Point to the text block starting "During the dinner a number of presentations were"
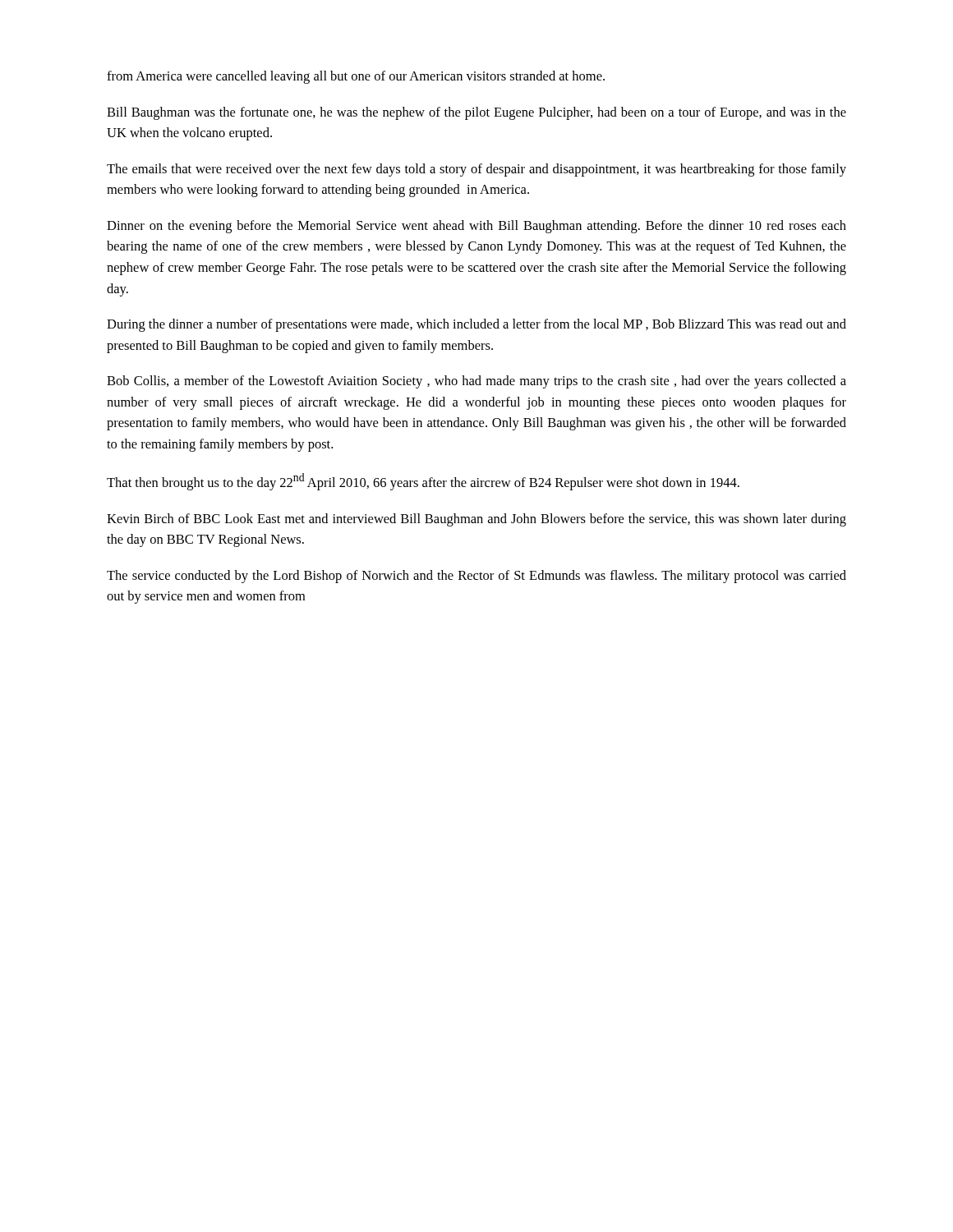 pos(476,335)
